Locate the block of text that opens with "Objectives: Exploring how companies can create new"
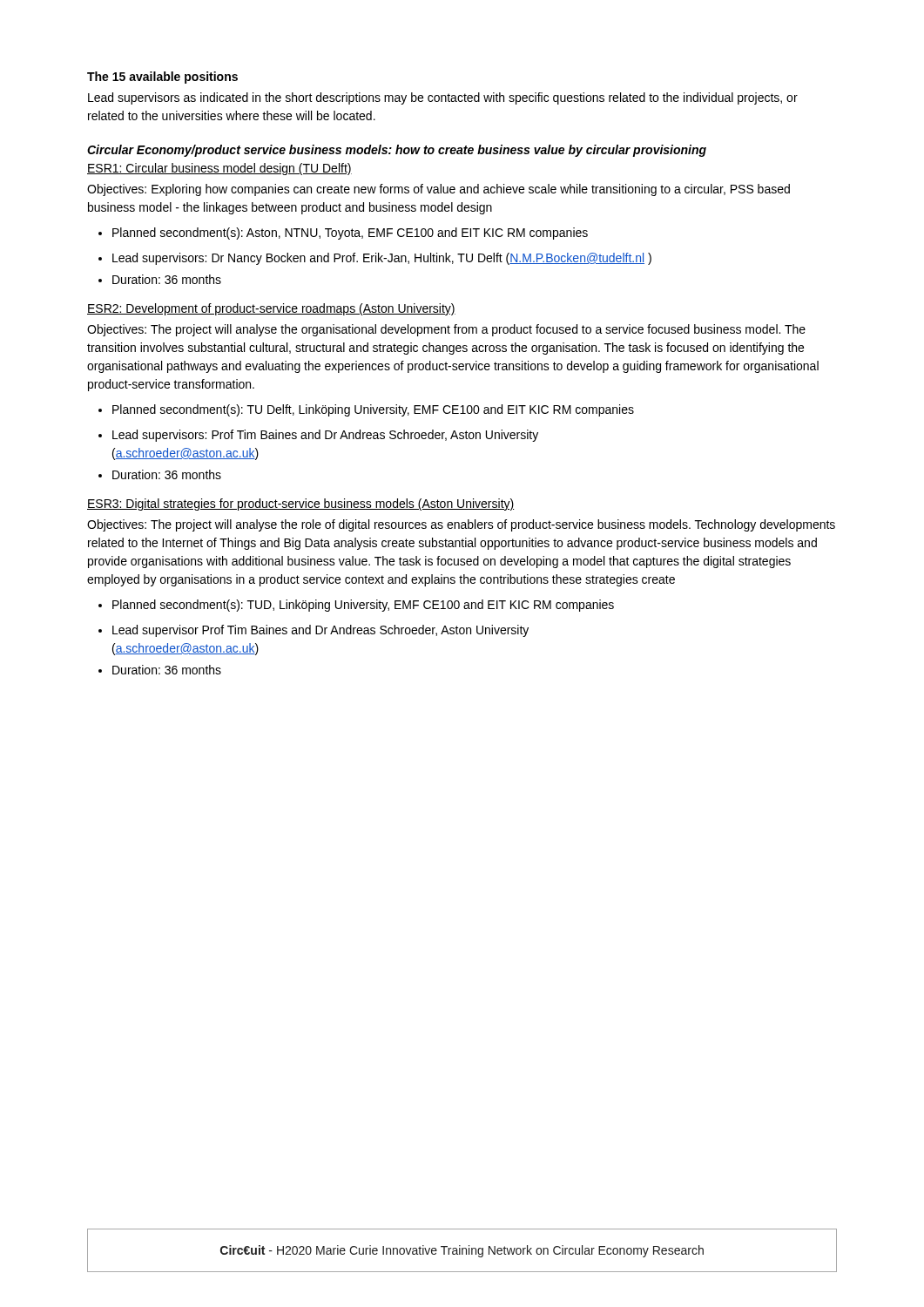 462,199
